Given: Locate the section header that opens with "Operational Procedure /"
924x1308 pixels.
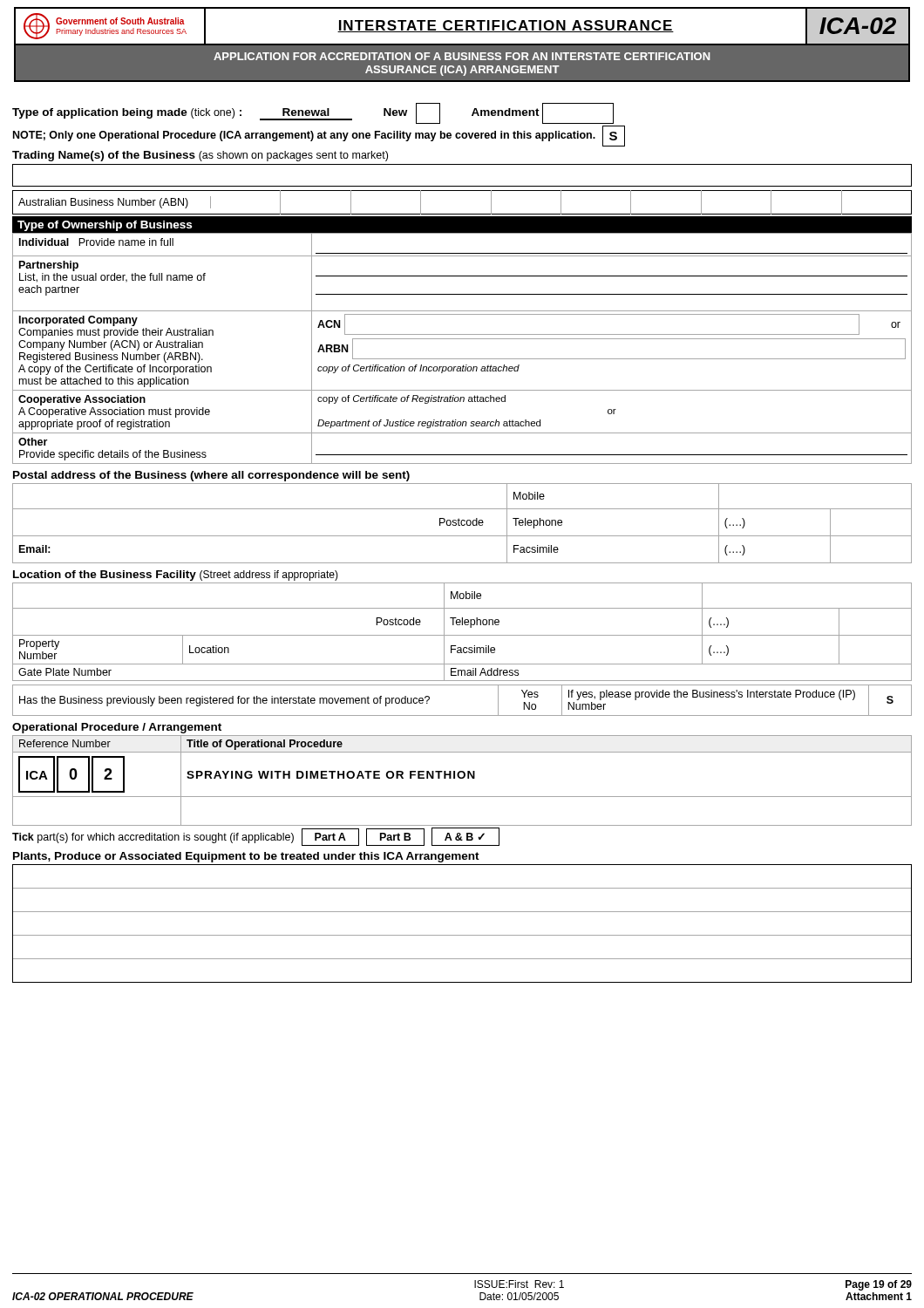Looking at the screenshot, I should click(117, 727).
